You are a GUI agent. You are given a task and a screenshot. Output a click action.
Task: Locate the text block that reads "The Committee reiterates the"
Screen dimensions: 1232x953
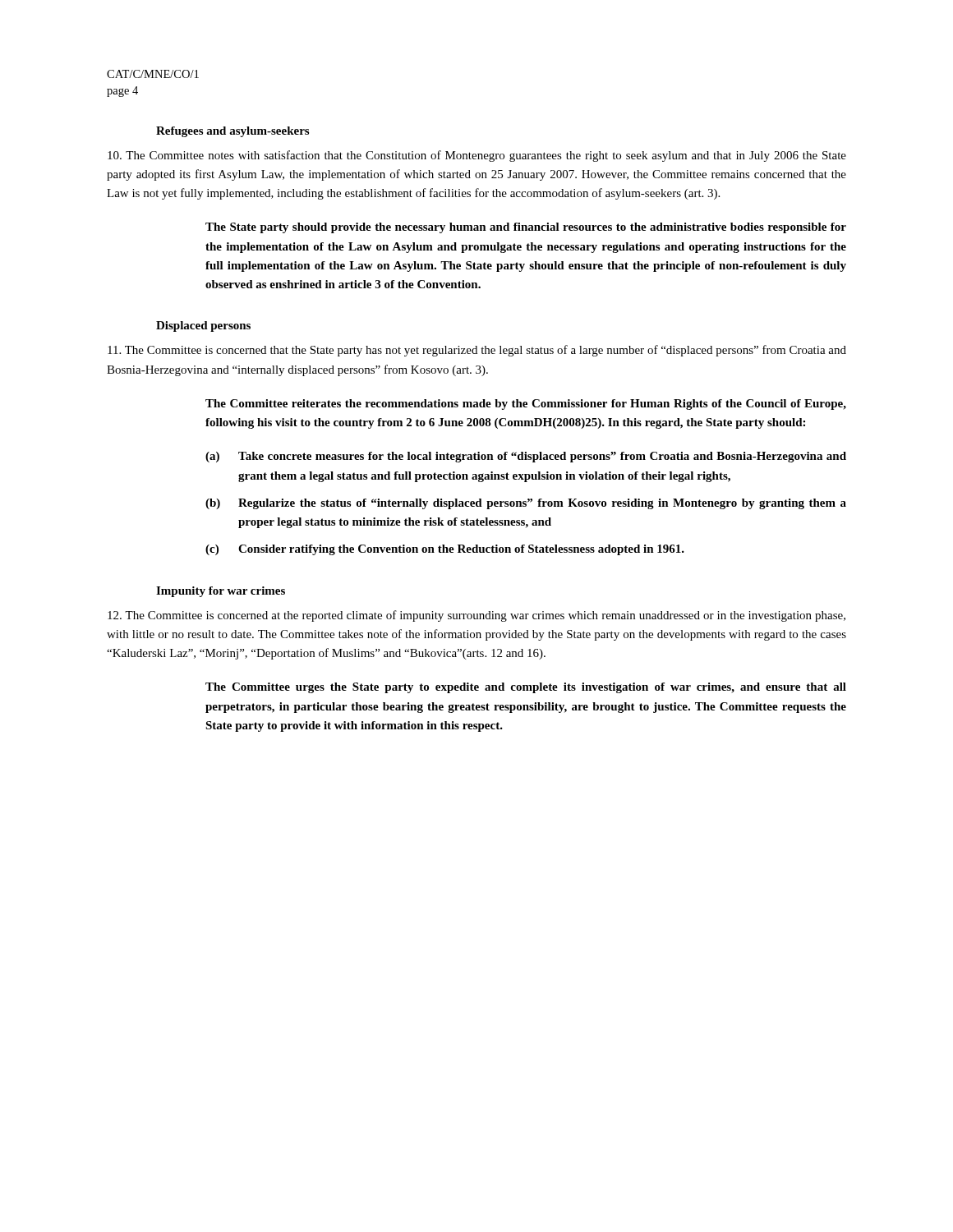(526, 413)
